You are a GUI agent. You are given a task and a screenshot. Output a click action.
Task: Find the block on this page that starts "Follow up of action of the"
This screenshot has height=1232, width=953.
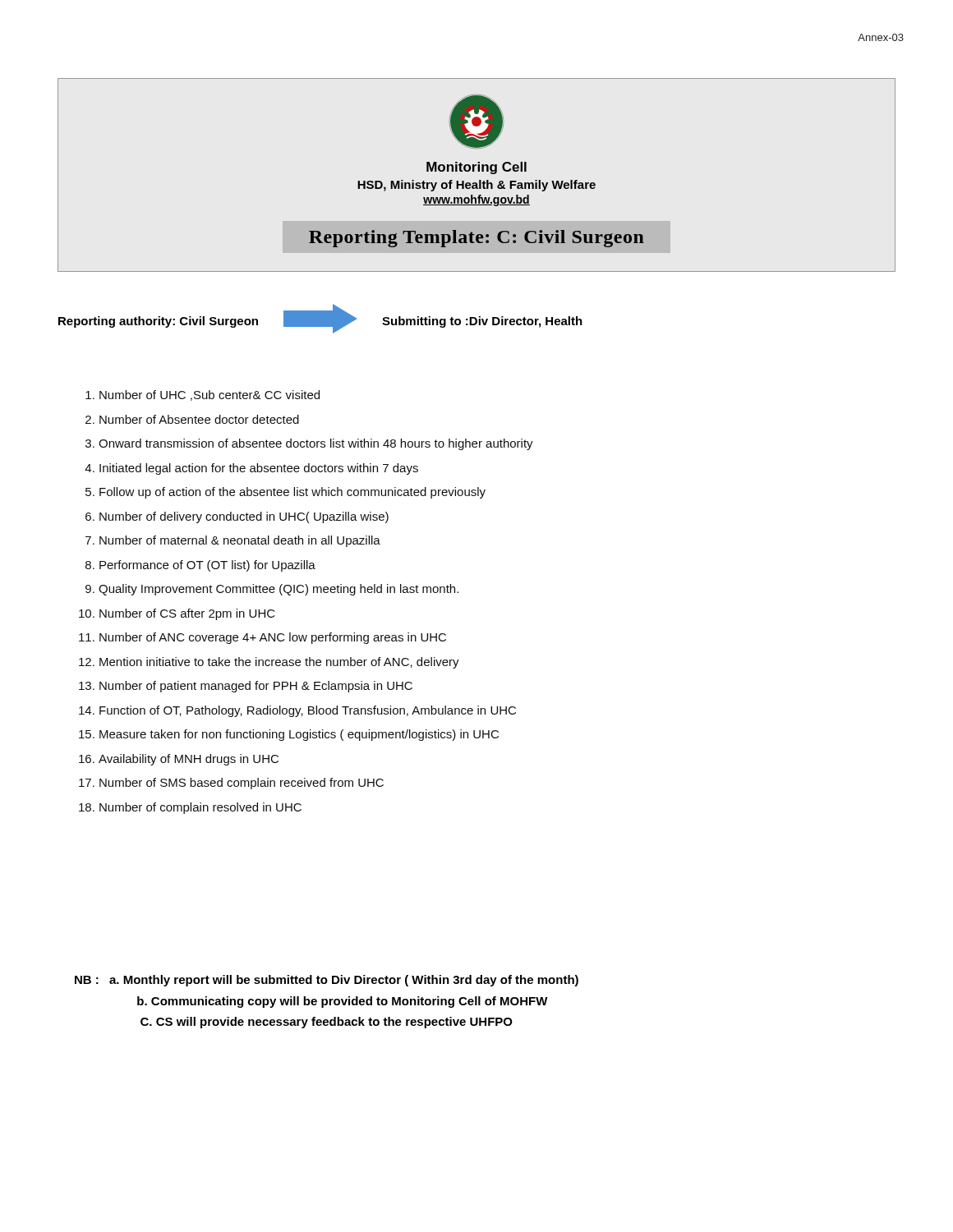click(292, 492)
